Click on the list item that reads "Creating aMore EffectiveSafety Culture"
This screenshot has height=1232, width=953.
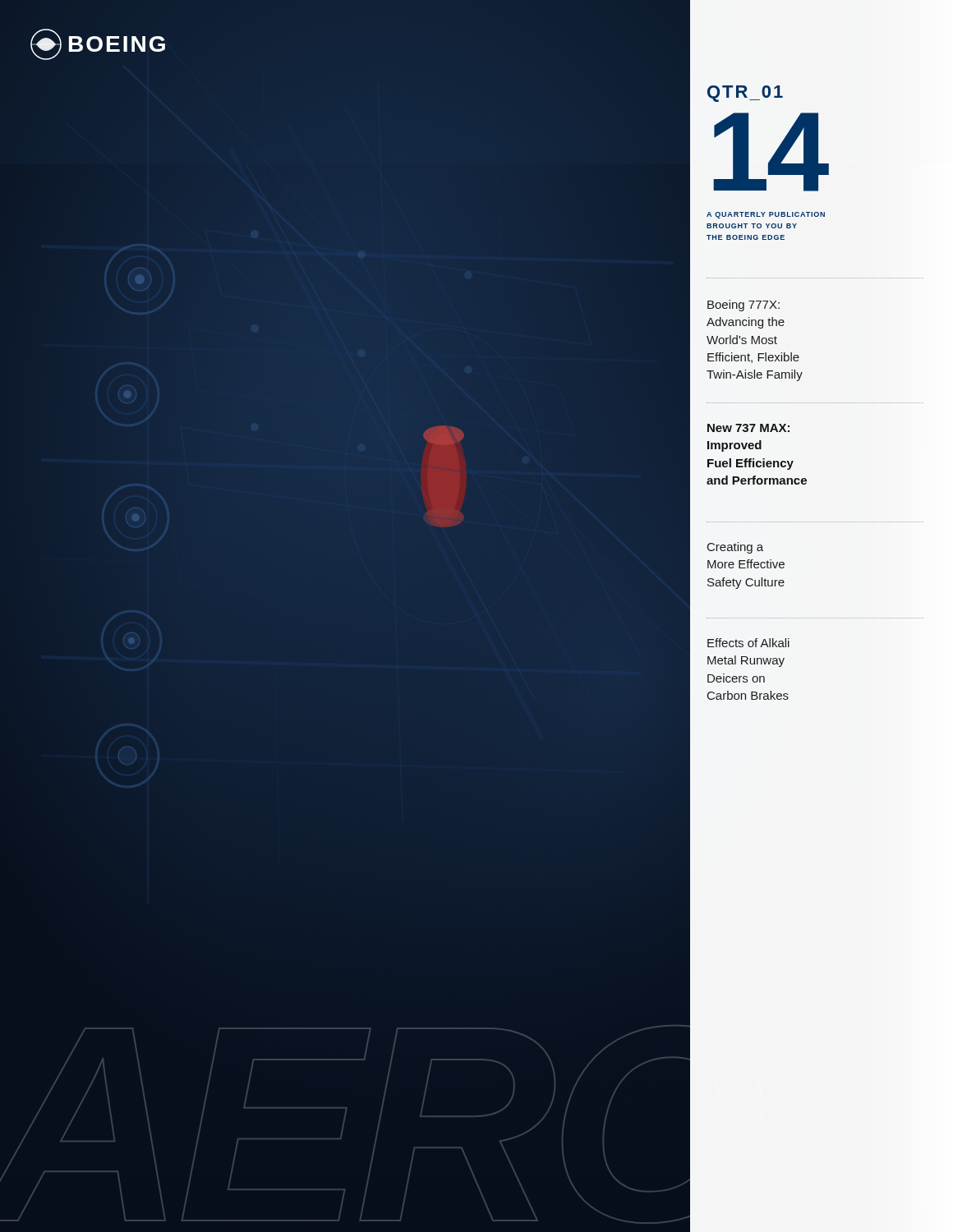735,548
